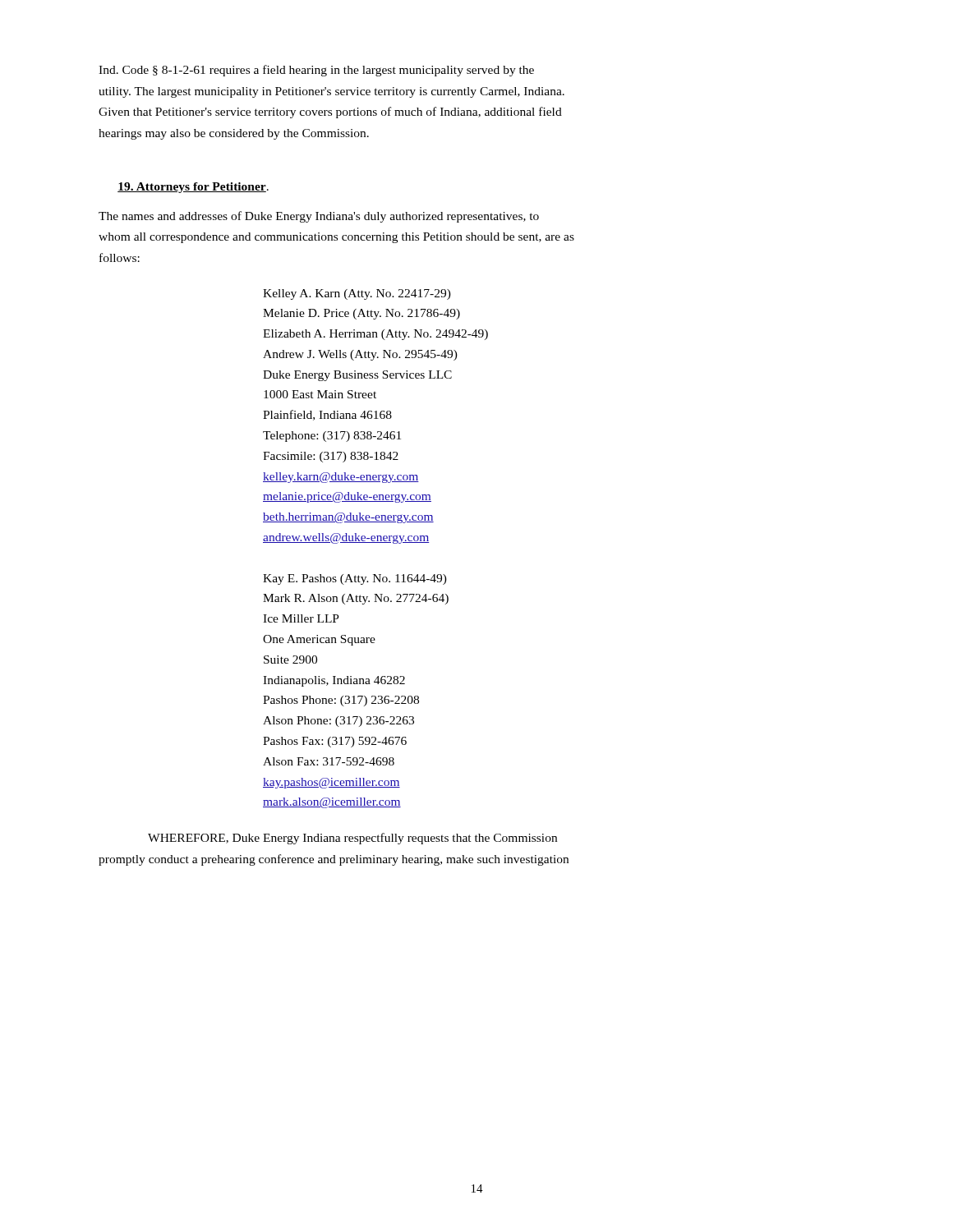The image size is (953, 1232).
Task: Select the element starting "Kelley A. Karn (Atty. No. 22417-29) Melanie D."
Action: pyautogui.click(x=357, y=294)
